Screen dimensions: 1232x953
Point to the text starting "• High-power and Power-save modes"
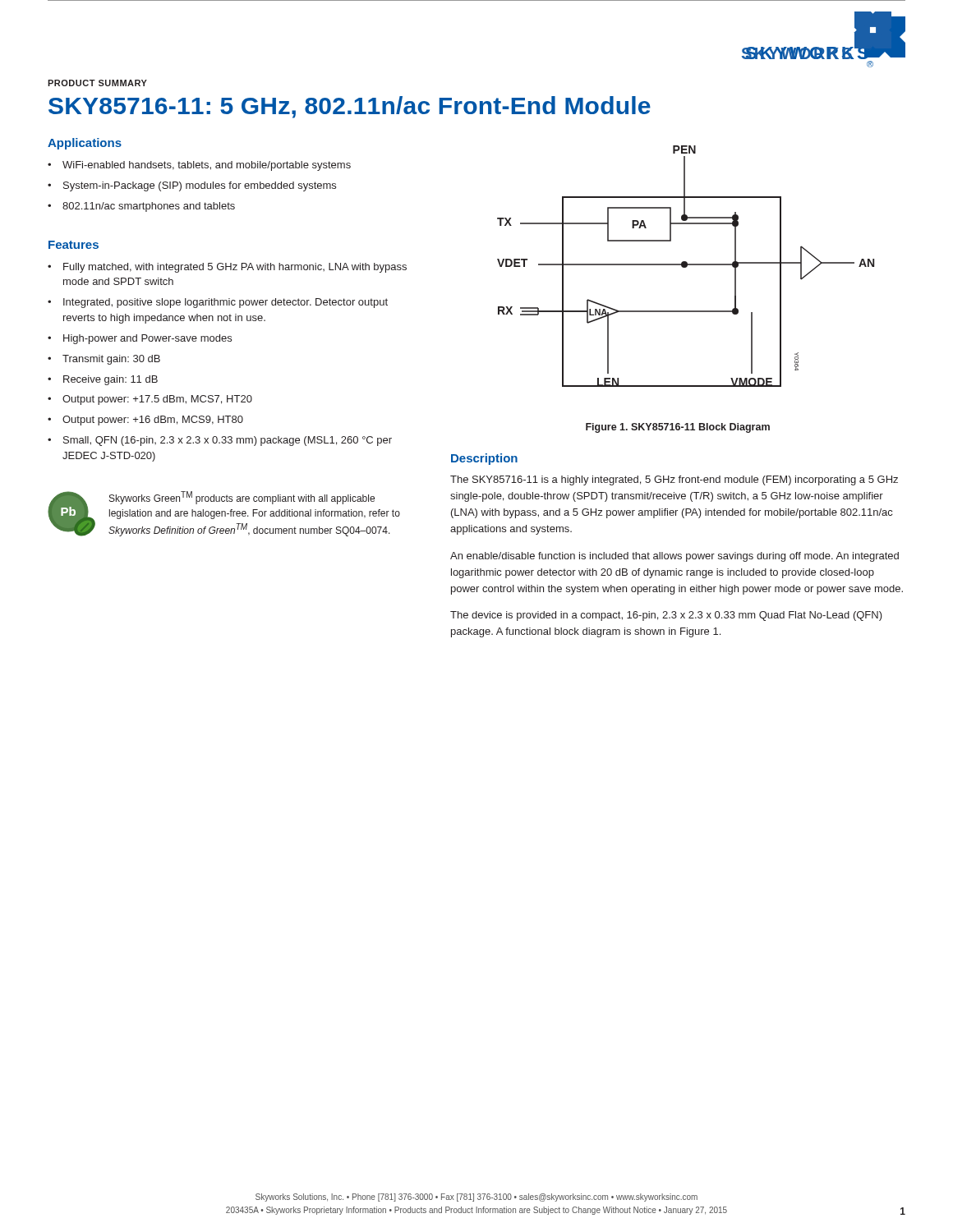point(232,339)
